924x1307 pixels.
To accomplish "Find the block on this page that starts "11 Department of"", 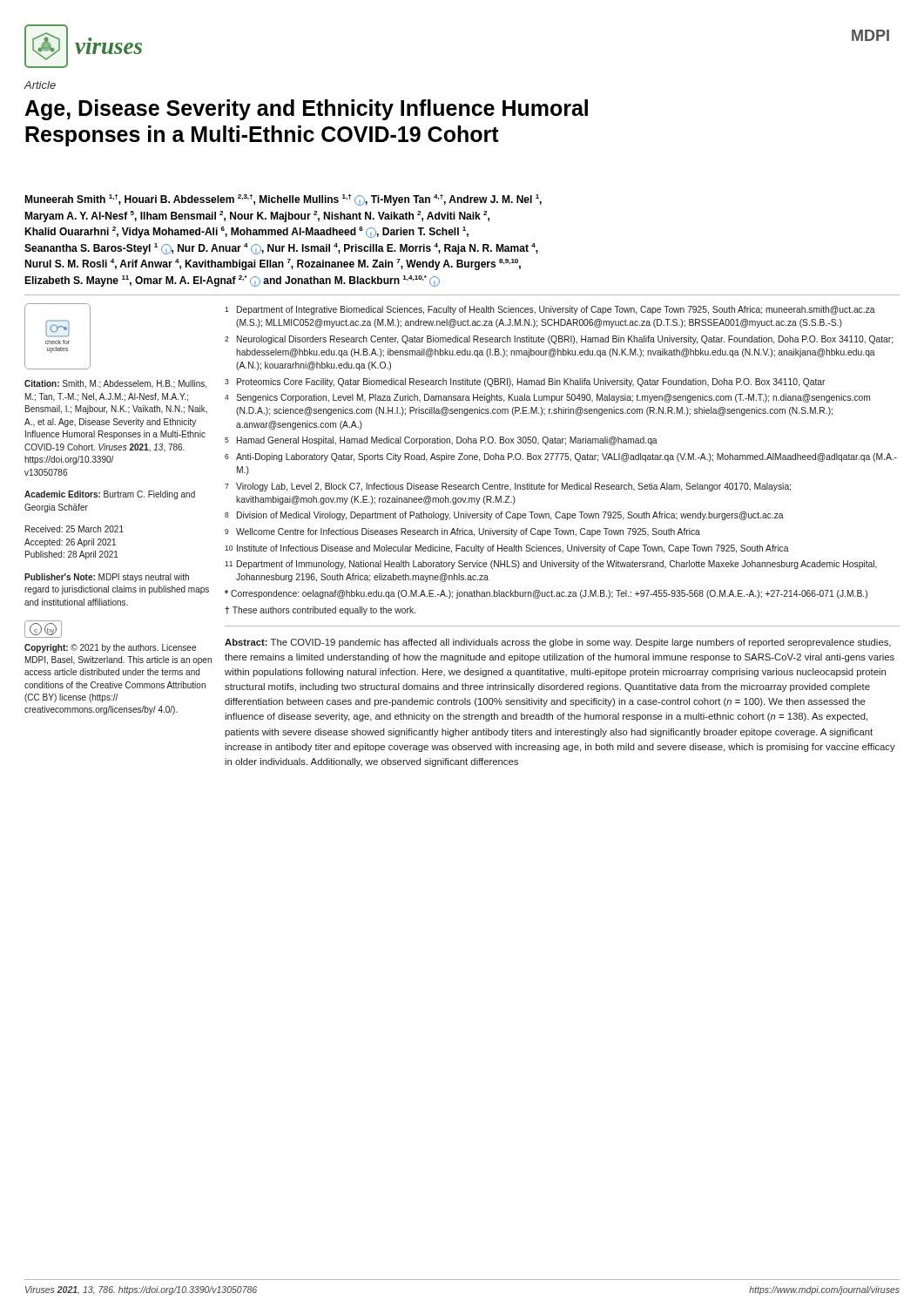I will coord(562,571).
